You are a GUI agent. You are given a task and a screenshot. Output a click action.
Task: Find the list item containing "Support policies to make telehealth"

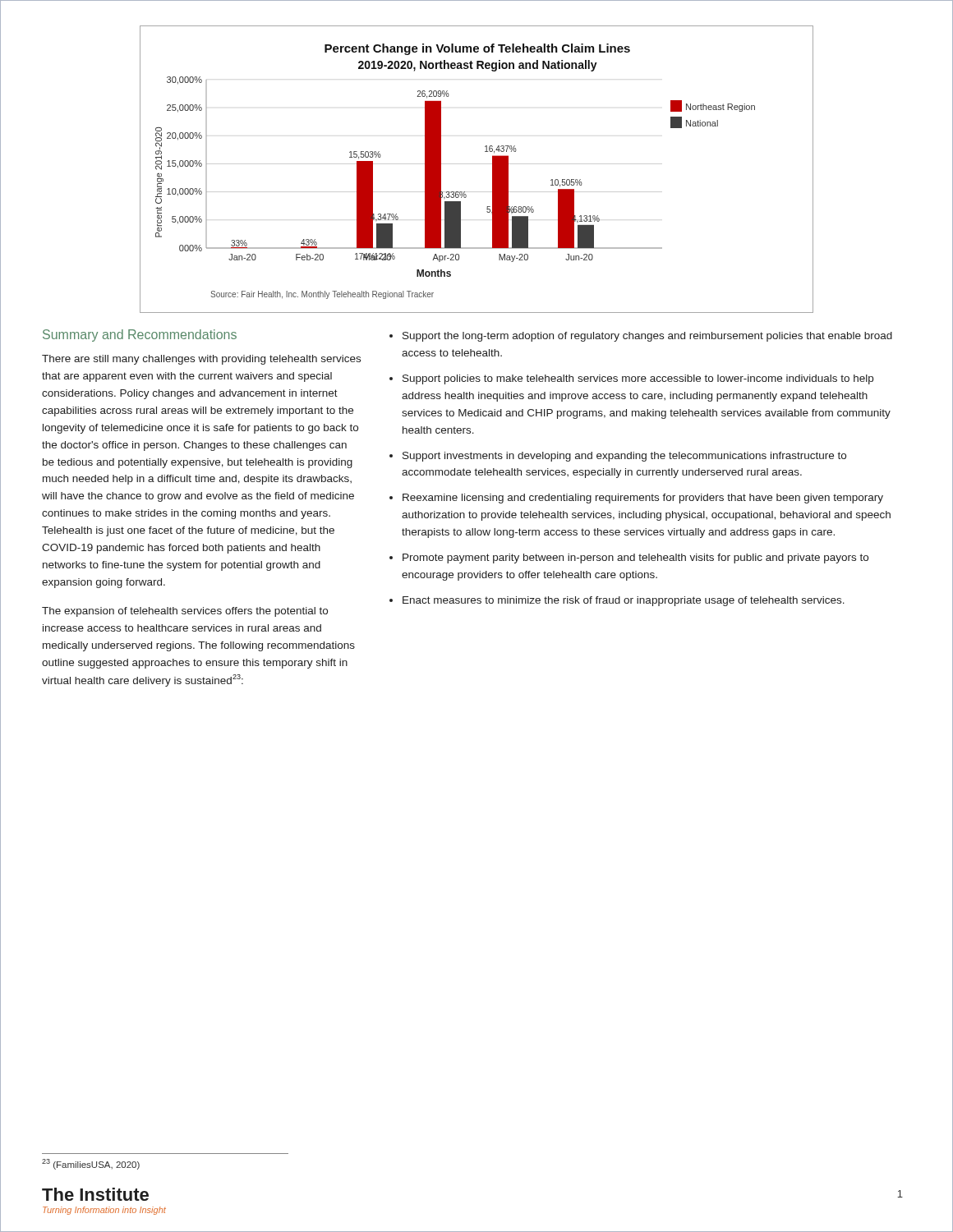click(656, 405)
